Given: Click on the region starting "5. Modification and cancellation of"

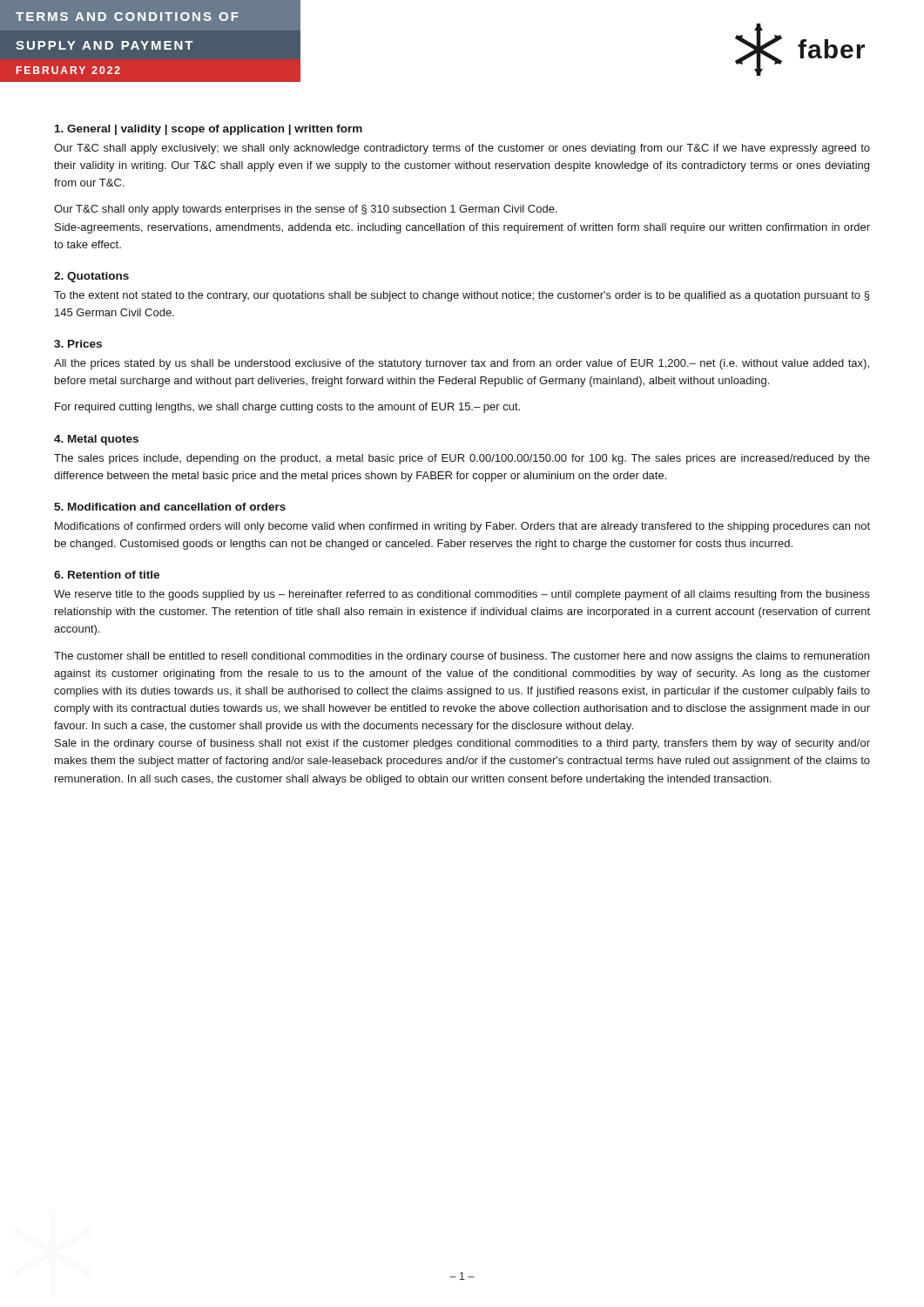Looking at the screenshot, I should coord(170,507).
